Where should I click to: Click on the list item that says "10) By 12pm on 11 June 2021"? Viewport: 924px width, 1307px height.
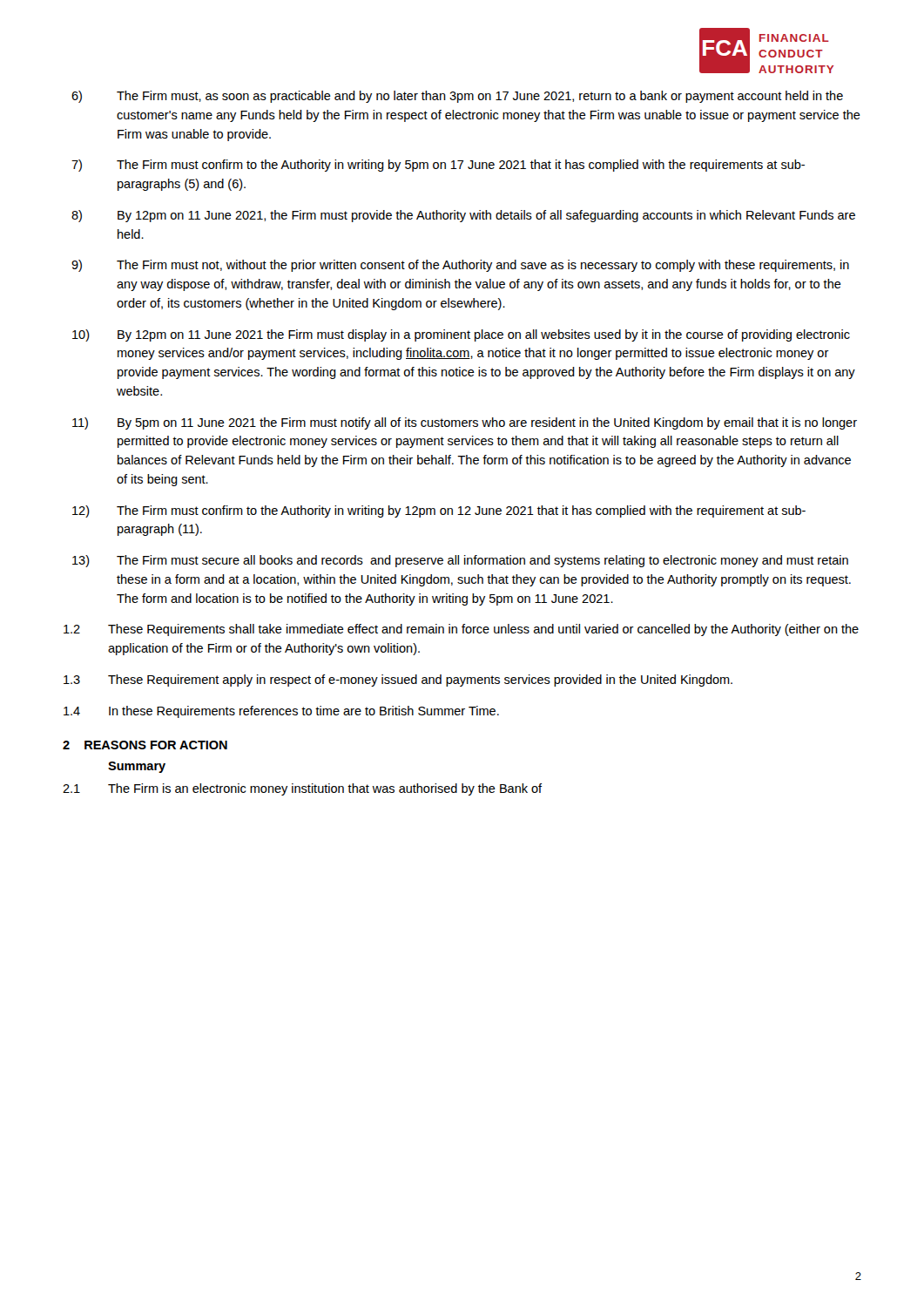tap(462, 363)
